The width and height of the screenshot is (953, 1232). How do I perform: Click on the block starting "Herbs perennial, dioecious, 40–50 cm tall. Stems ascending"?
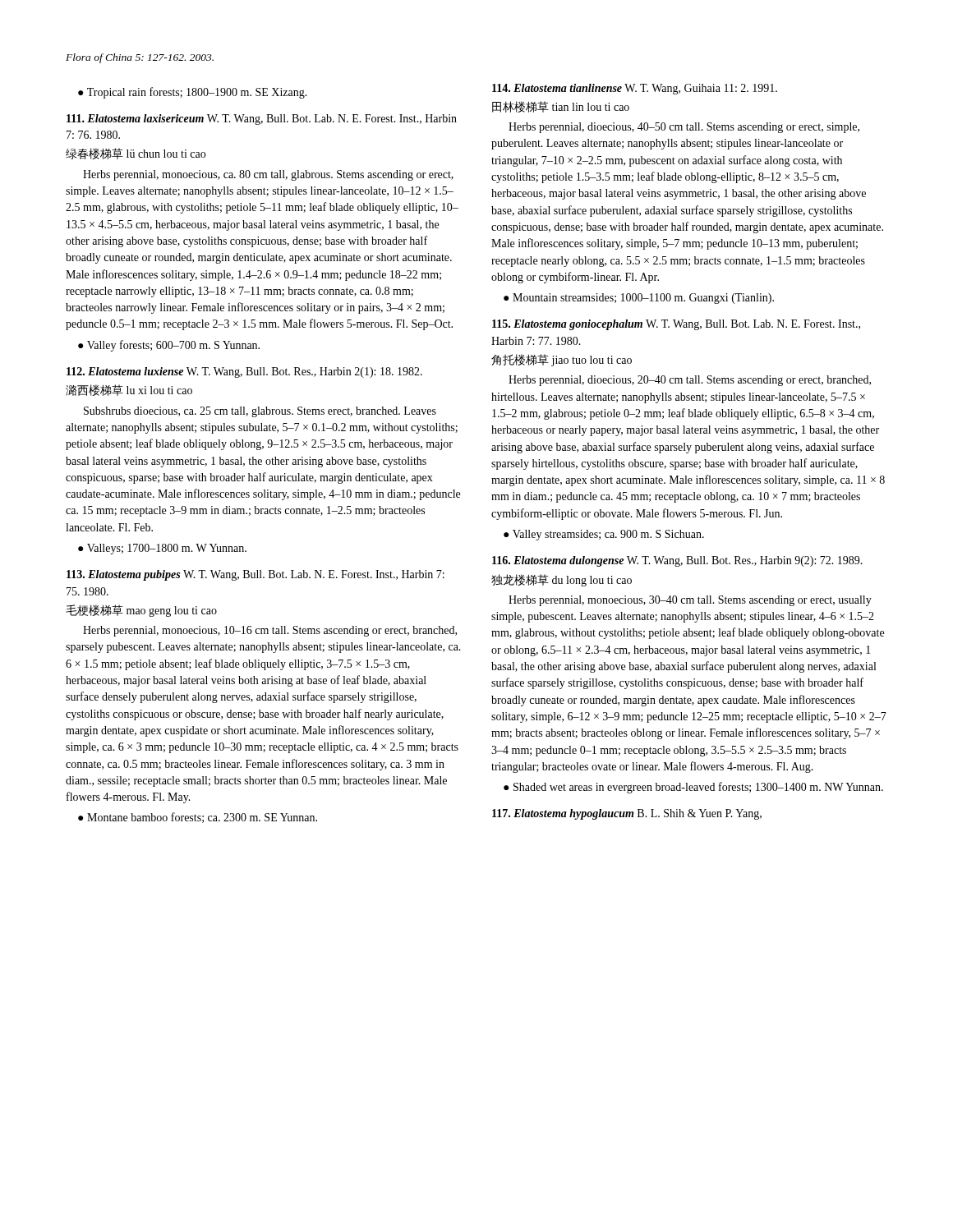[x=689, y=203]
